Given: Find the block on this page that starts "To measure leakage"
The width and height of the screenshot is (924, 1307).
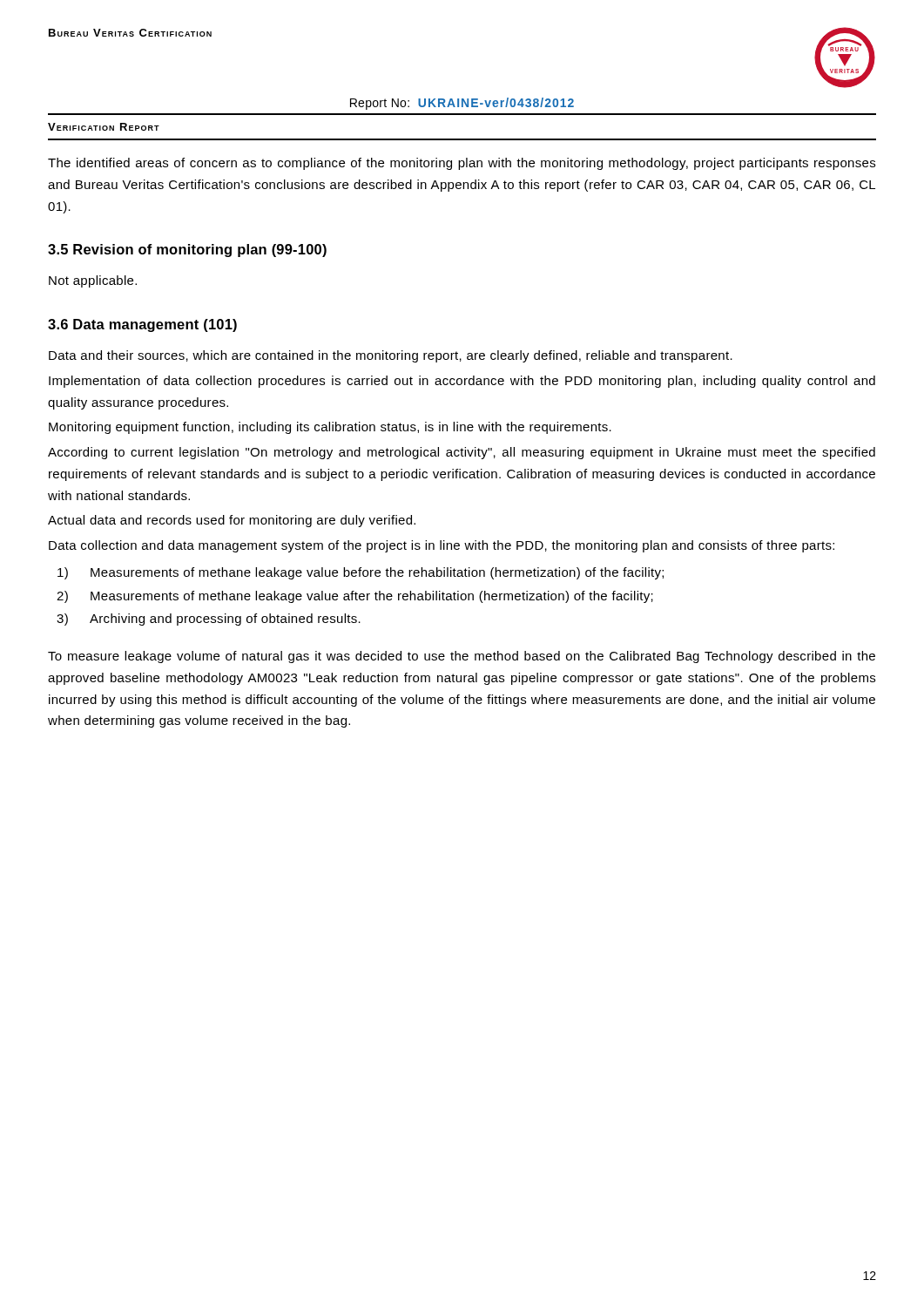Looking at the screenshot, I should pyautogui.click(x=462, y=688).
